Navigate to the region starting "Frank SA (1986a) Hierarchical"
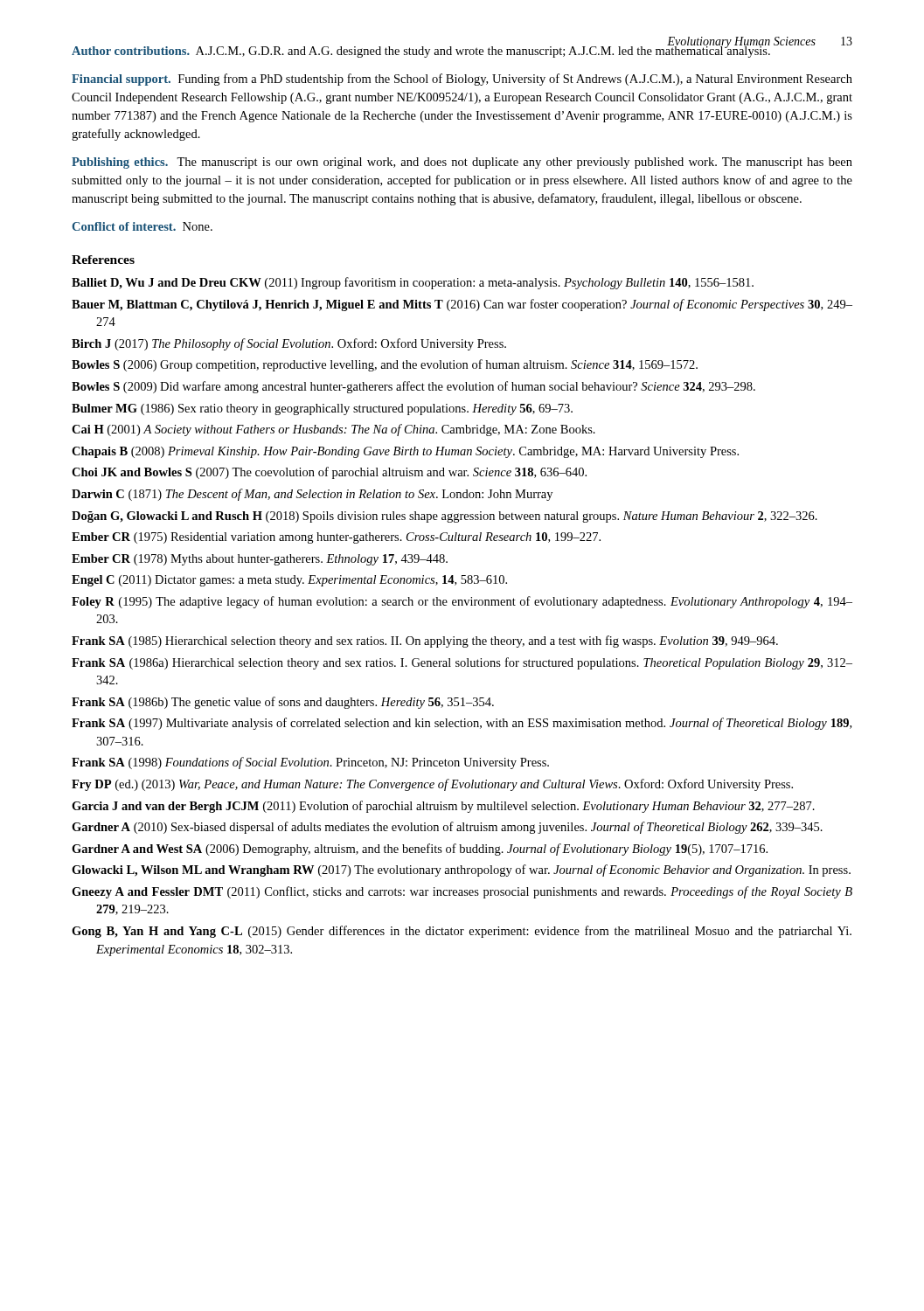Viewport: 924px width, 1311px height. coord(462,671)
